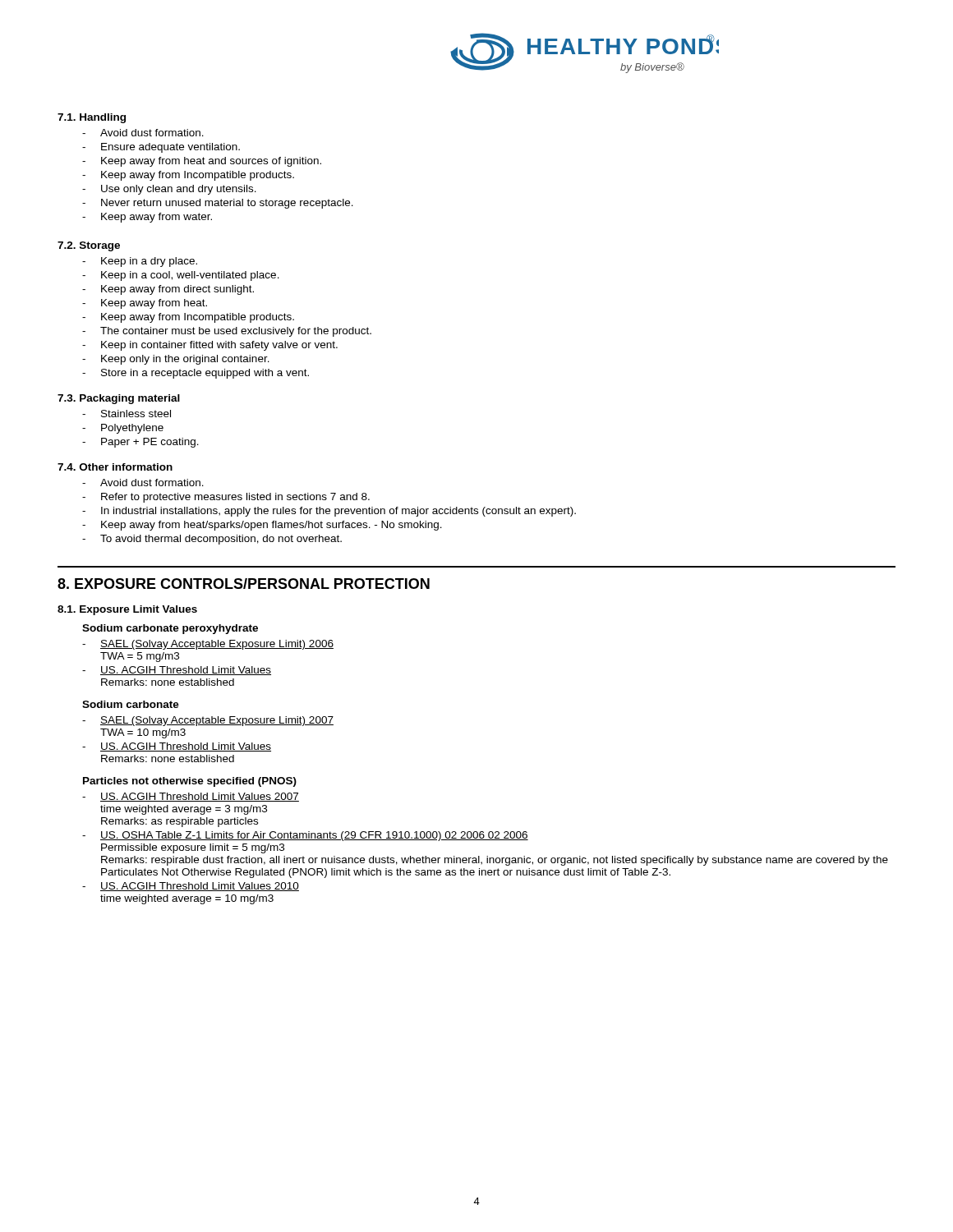Find "Particles not otherwise specified (PNOS)" on this page
953x1232 pixels.
coord(189,781)
